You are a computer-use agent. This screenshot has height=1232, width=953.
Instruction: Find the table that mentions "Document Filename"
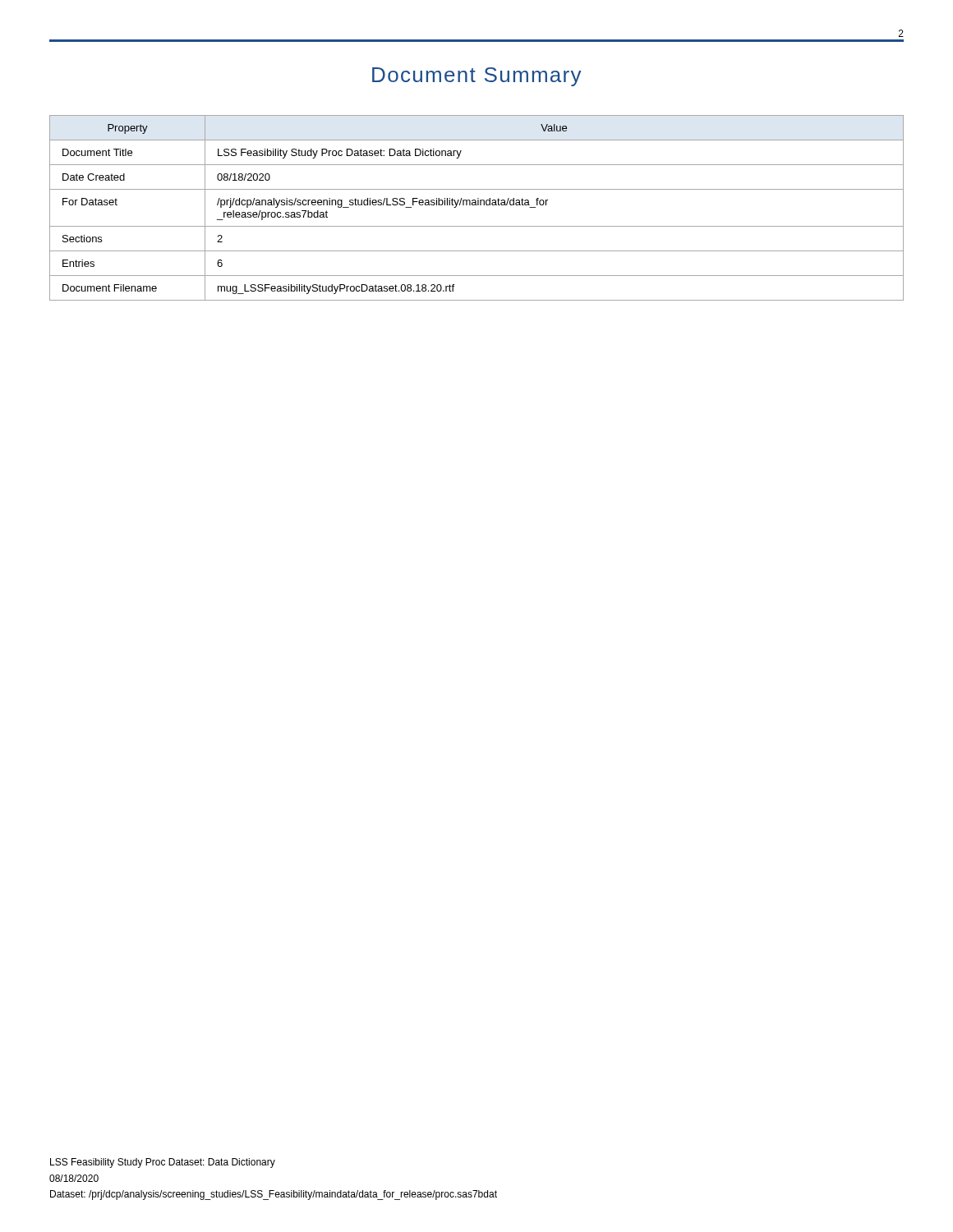476,208
